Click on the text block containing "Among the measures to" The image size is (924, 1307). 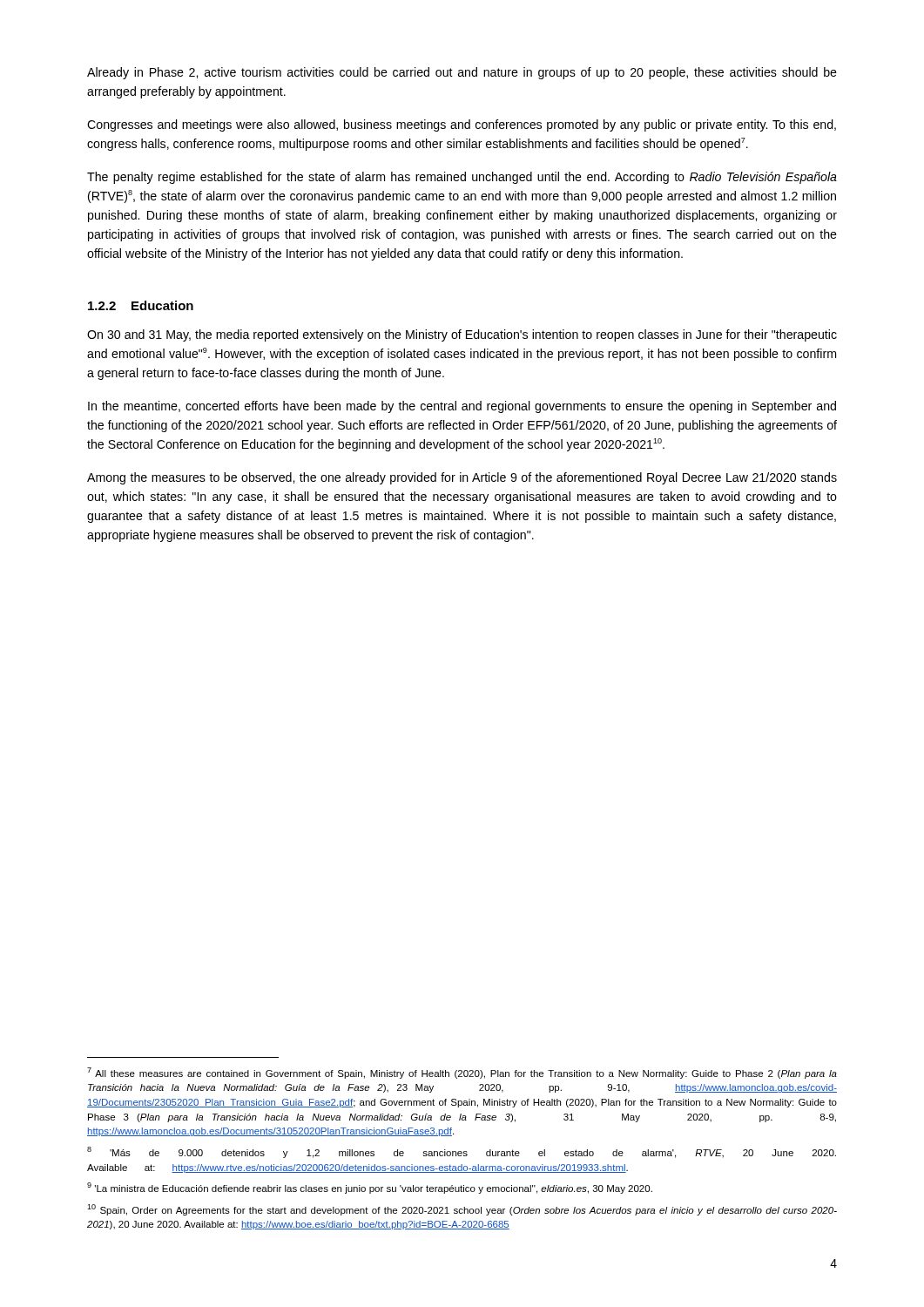pyautogui.click(x=462, y=506)
